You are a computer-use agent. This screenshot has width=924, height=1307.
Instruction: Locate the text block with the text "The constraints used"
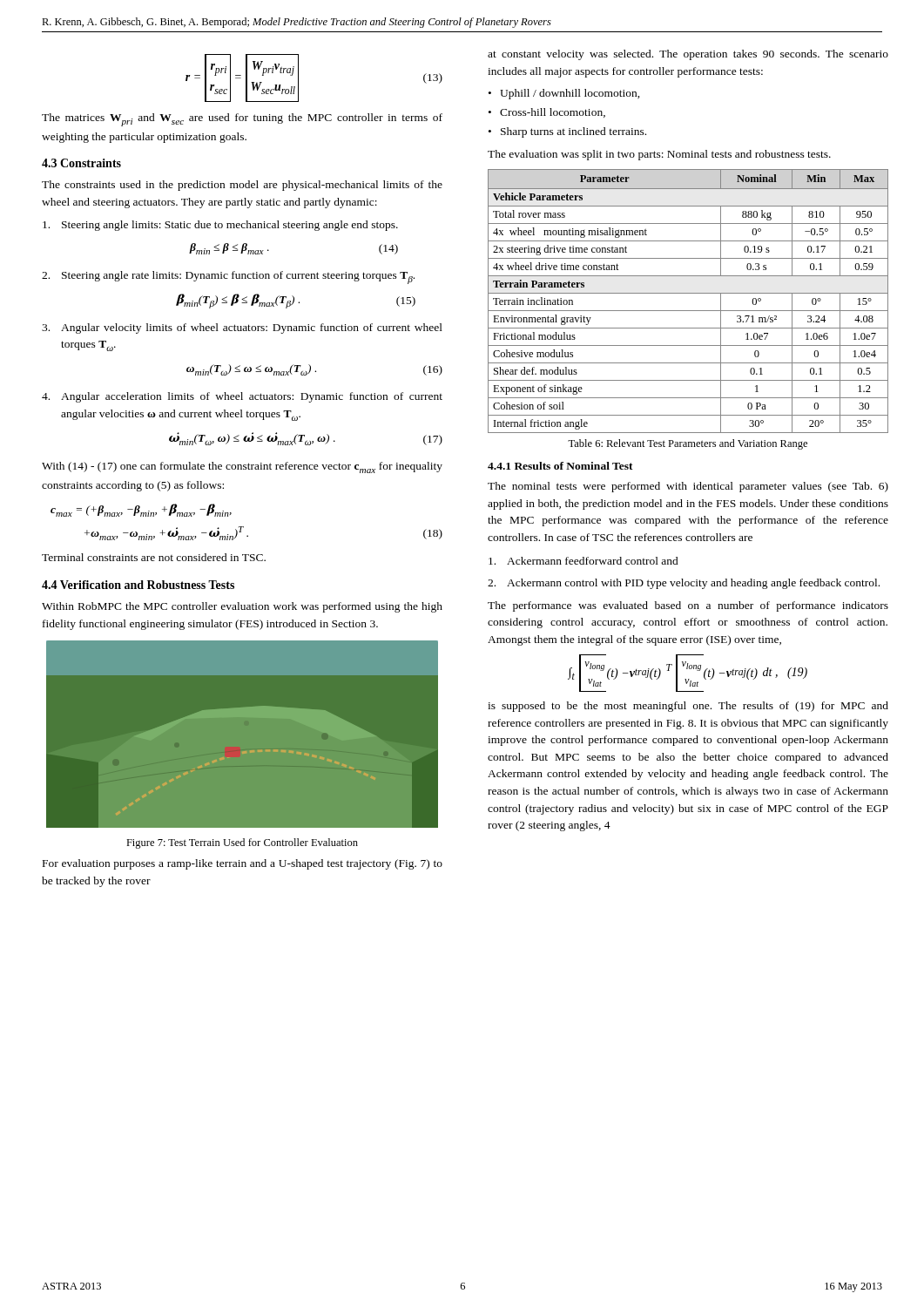click(242, 193)
